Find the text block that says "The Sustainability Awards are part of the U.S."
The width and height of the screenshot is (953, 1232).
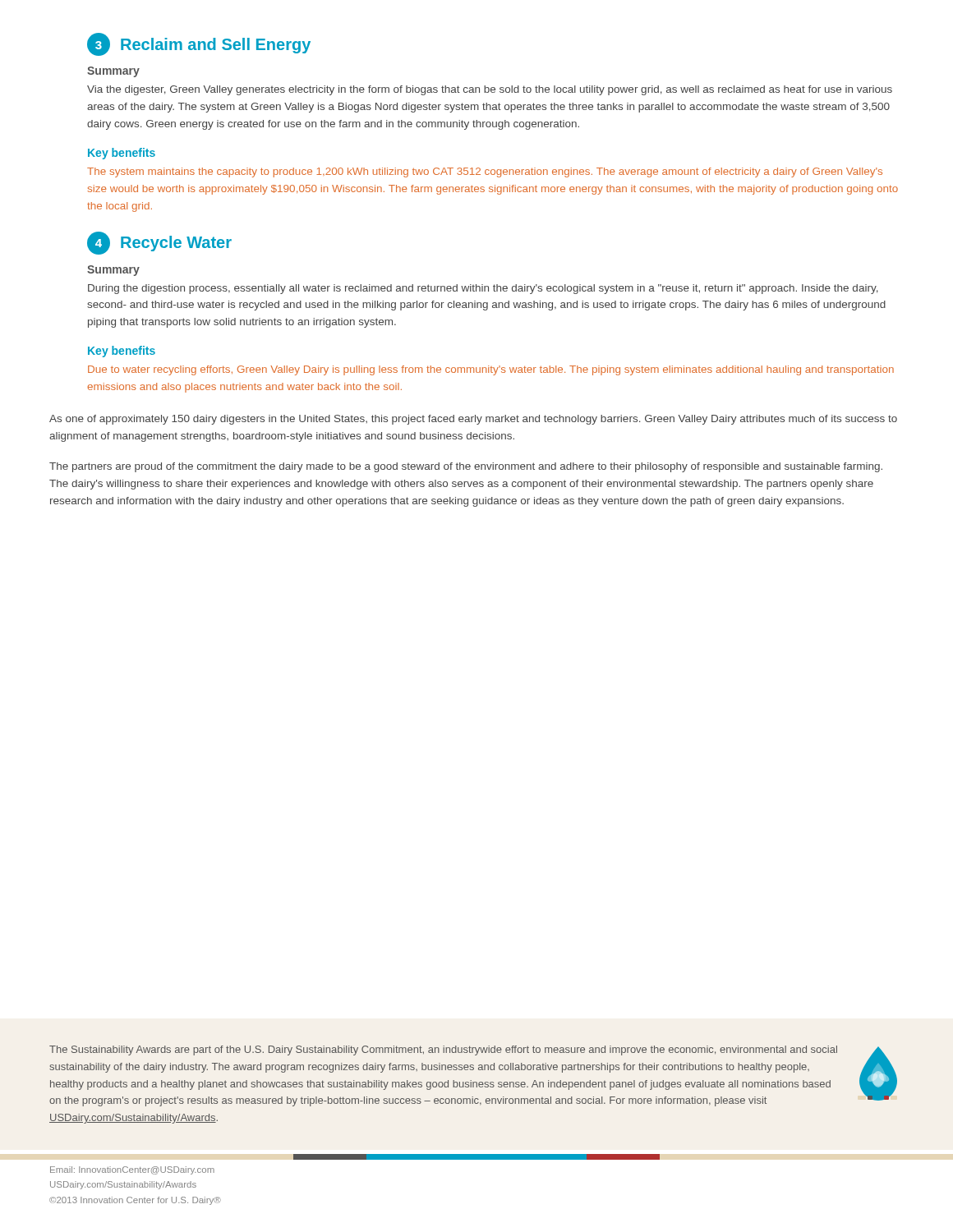click(x=444, y=1083)
